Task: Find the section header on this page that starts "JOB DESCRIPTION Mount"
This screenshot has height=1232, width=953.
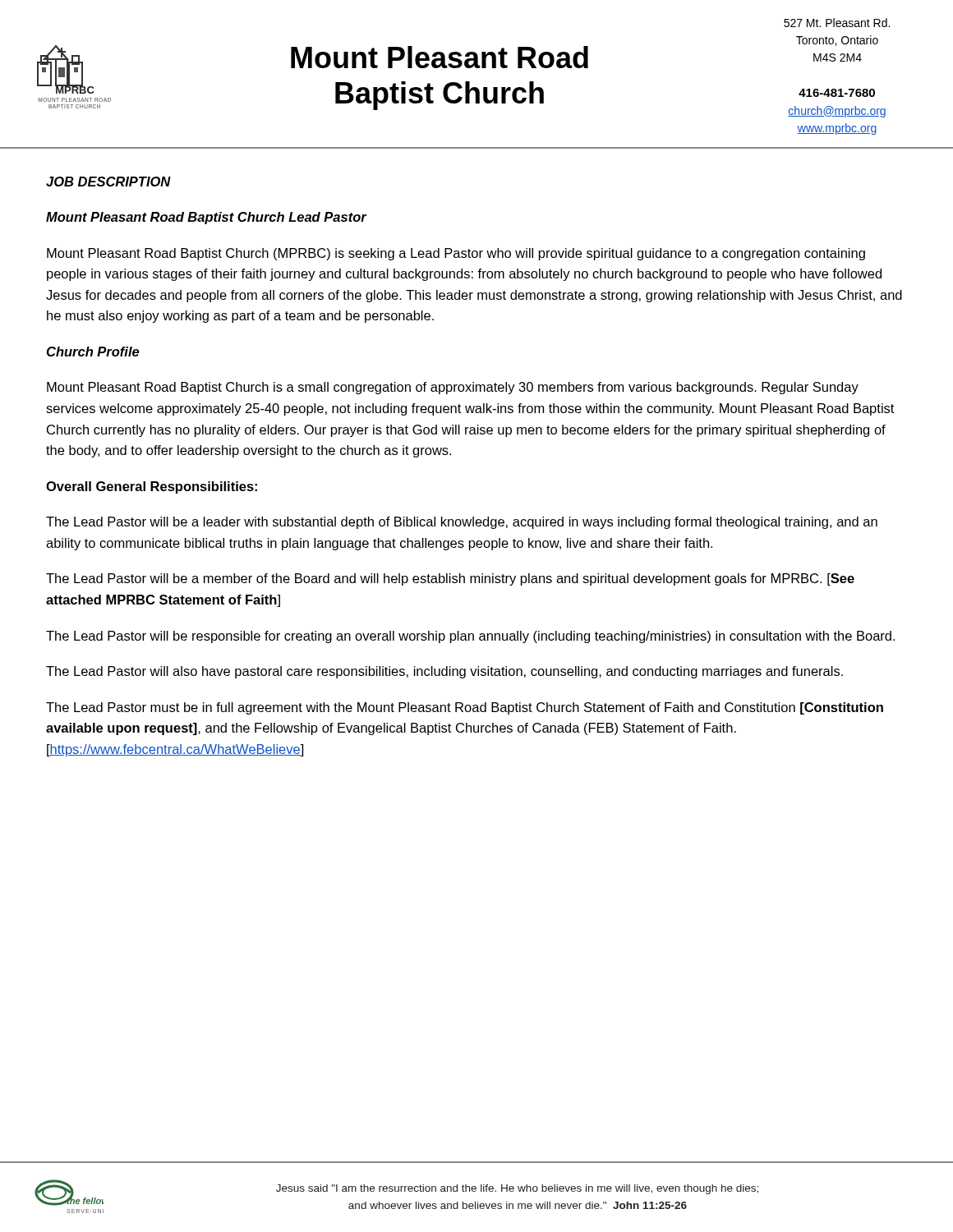Action: pyautogui.click(x=108, y=182)
